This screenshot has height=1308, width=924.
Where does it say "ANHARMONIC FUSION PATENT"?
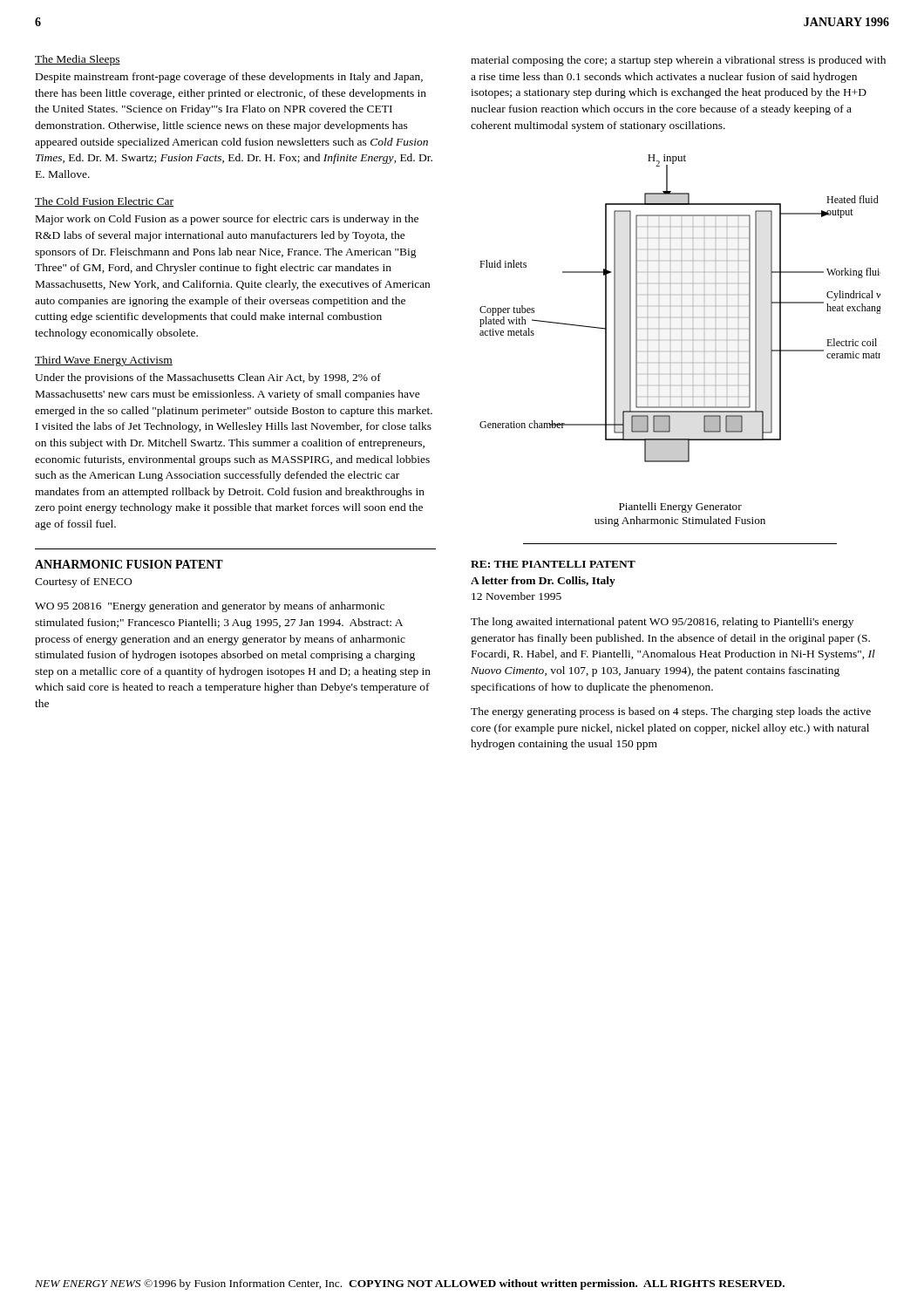pos(129,564)
